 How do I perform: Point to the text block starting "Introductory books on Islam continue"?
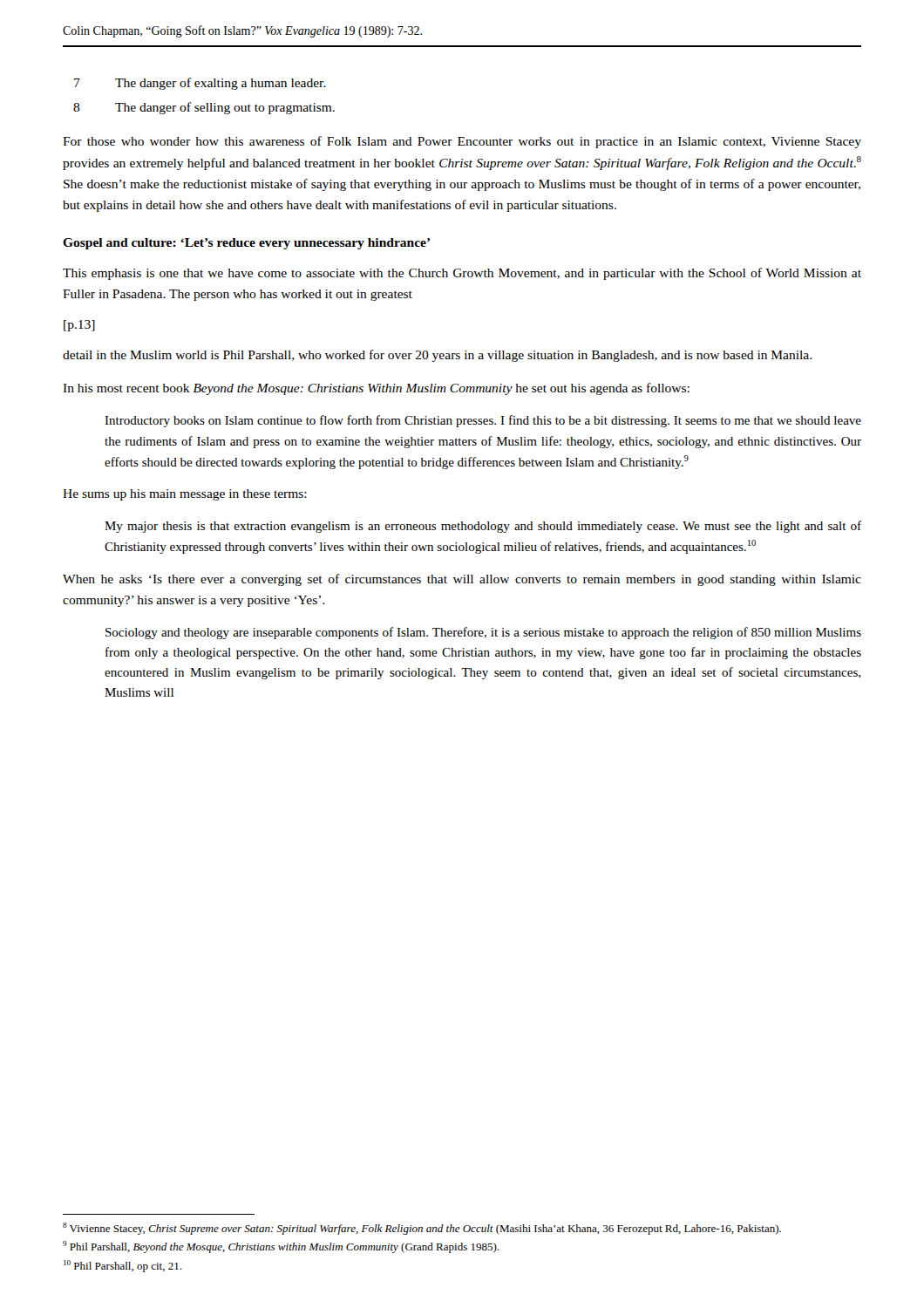[483, 441]
